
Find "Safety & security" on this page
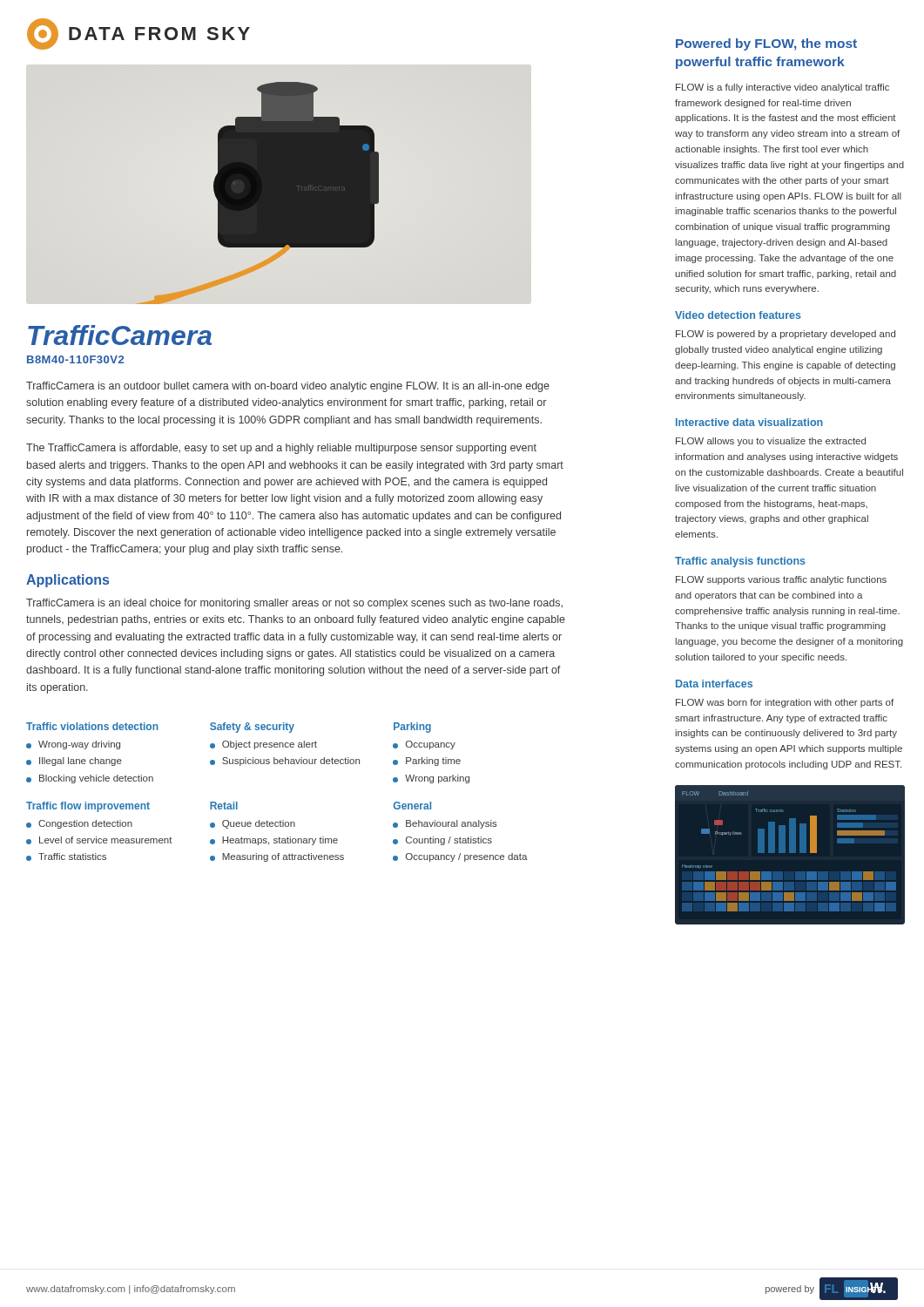click(x=252, y=727)
